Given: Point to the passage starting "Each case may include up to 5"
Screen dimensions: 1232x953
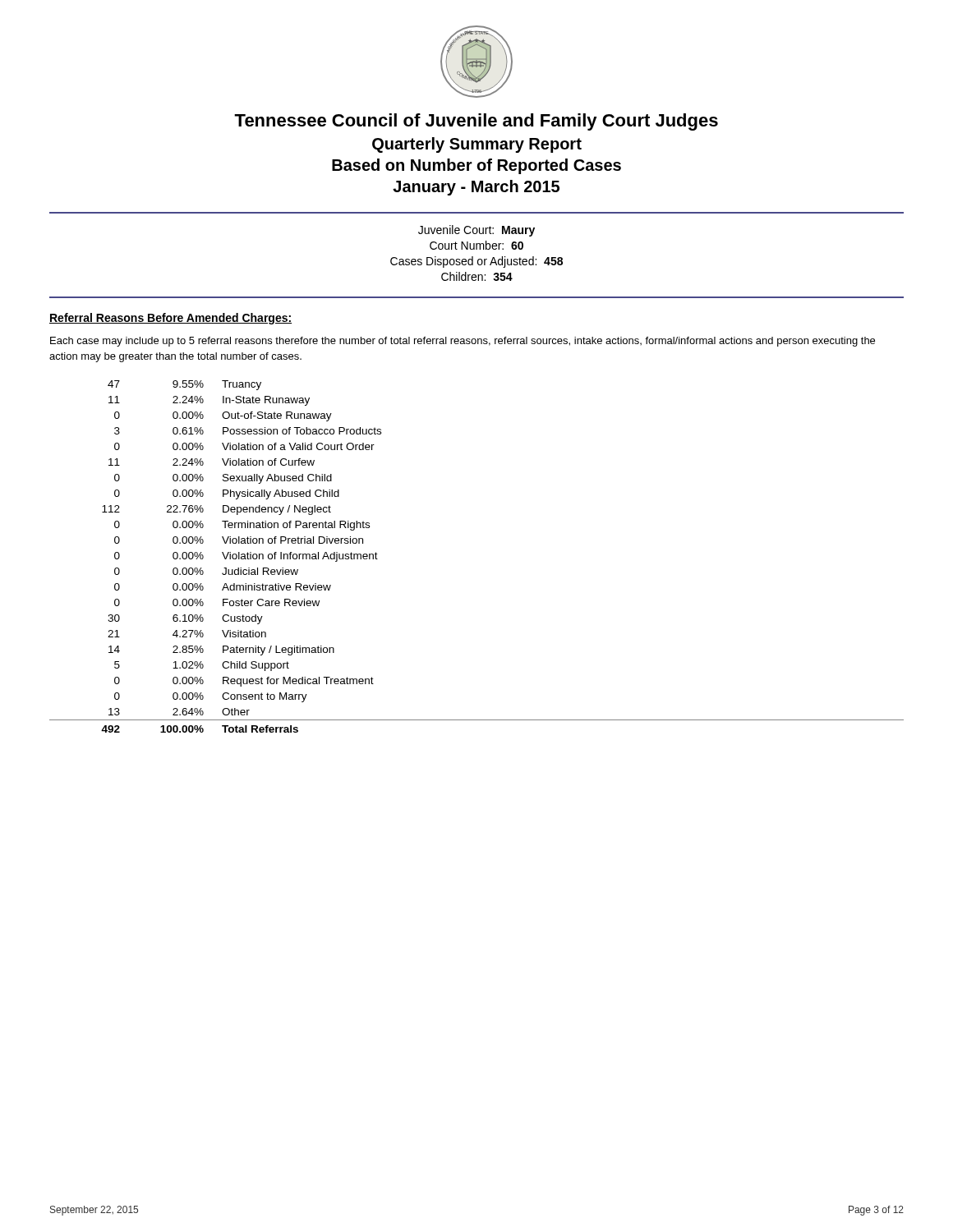Looking at the screenshot, I should tap(462, 348).
